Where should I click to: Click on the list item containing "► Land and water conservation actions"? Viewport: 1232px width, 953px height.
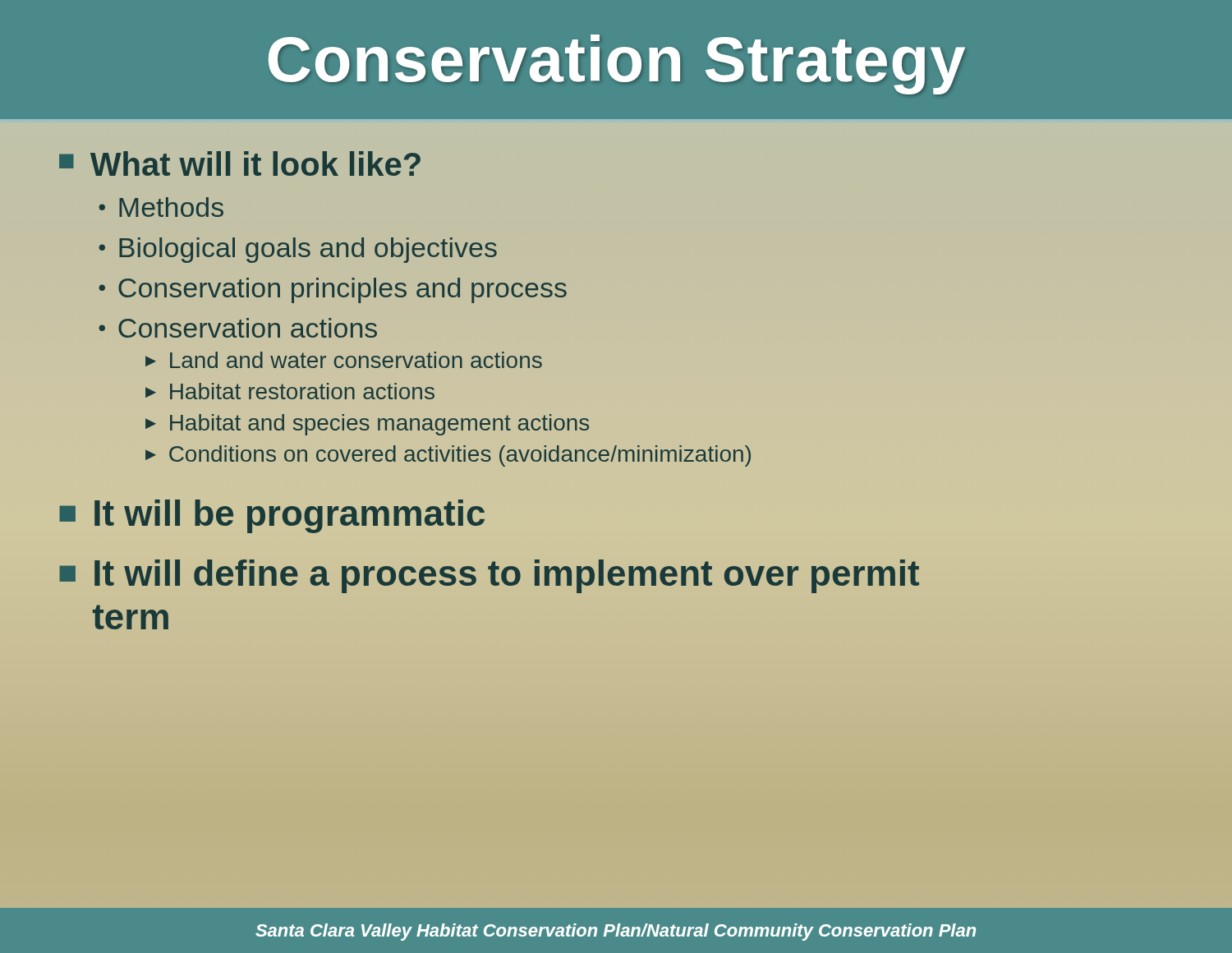(342, 361)
